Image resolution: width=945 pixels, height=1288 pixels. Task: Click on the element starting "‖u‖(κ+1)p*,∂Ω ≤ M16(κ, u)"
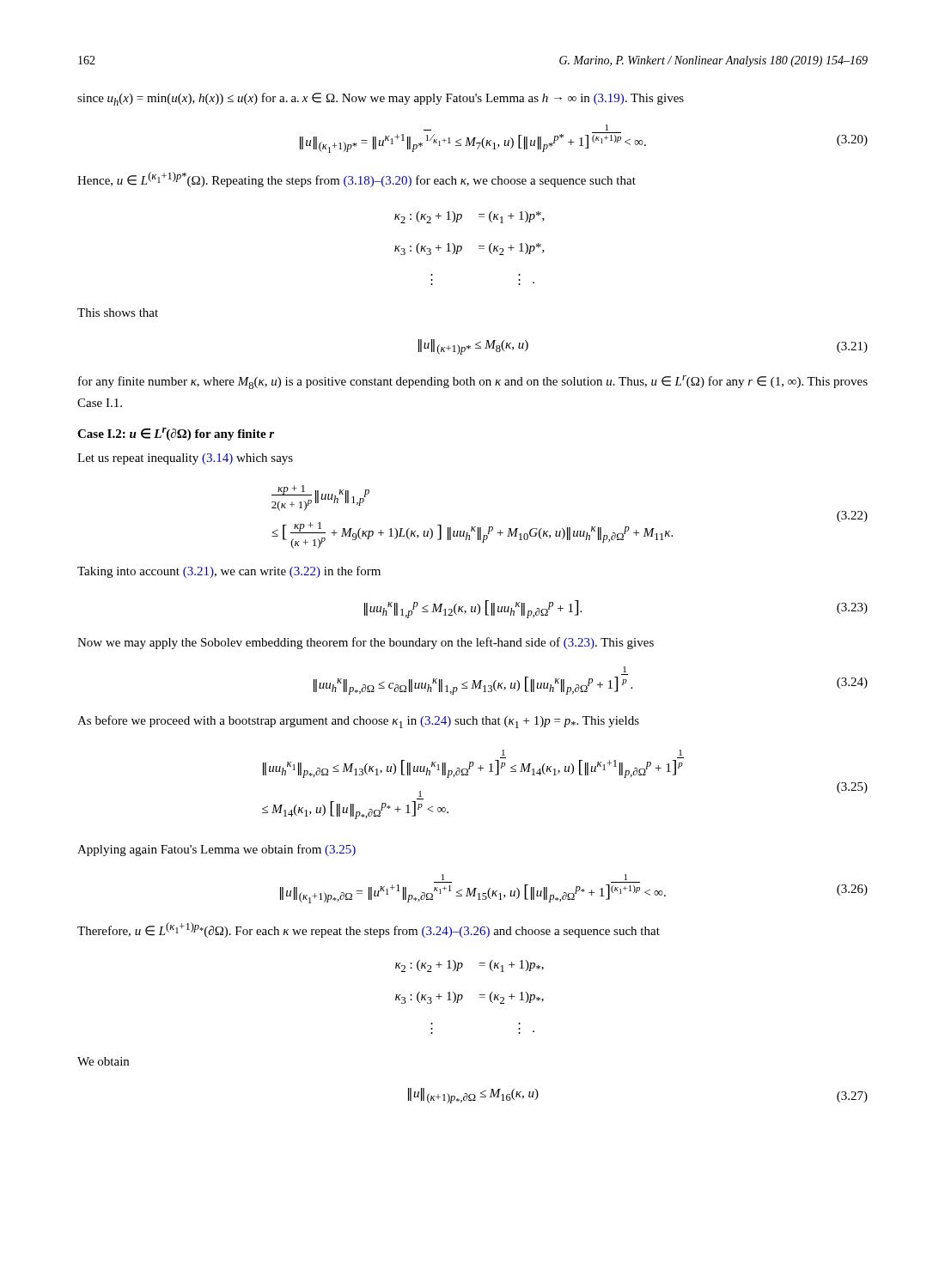[469, 1095]
